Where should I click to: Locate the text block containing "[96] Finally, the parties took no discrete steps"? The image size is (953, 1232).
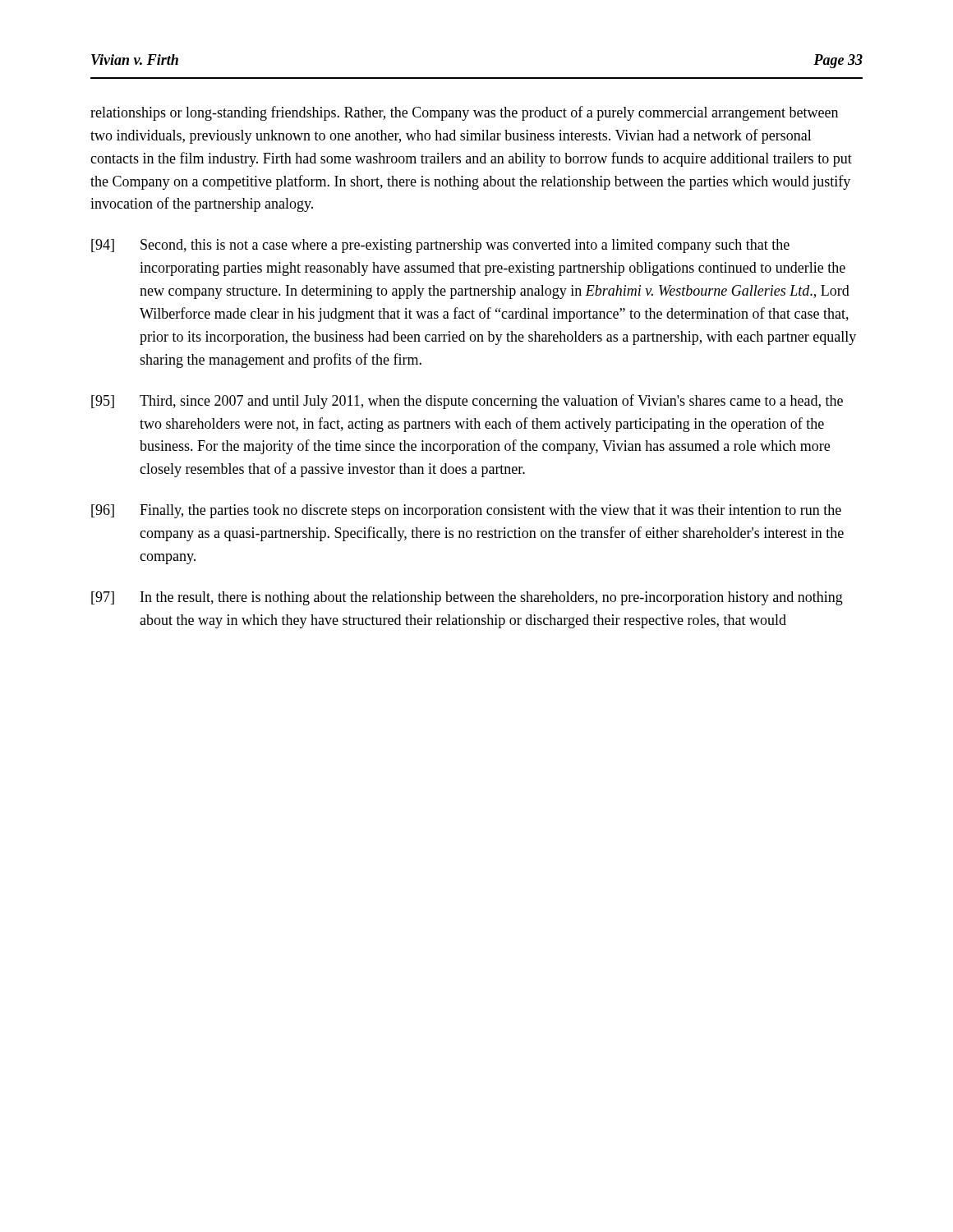point(476,534)
